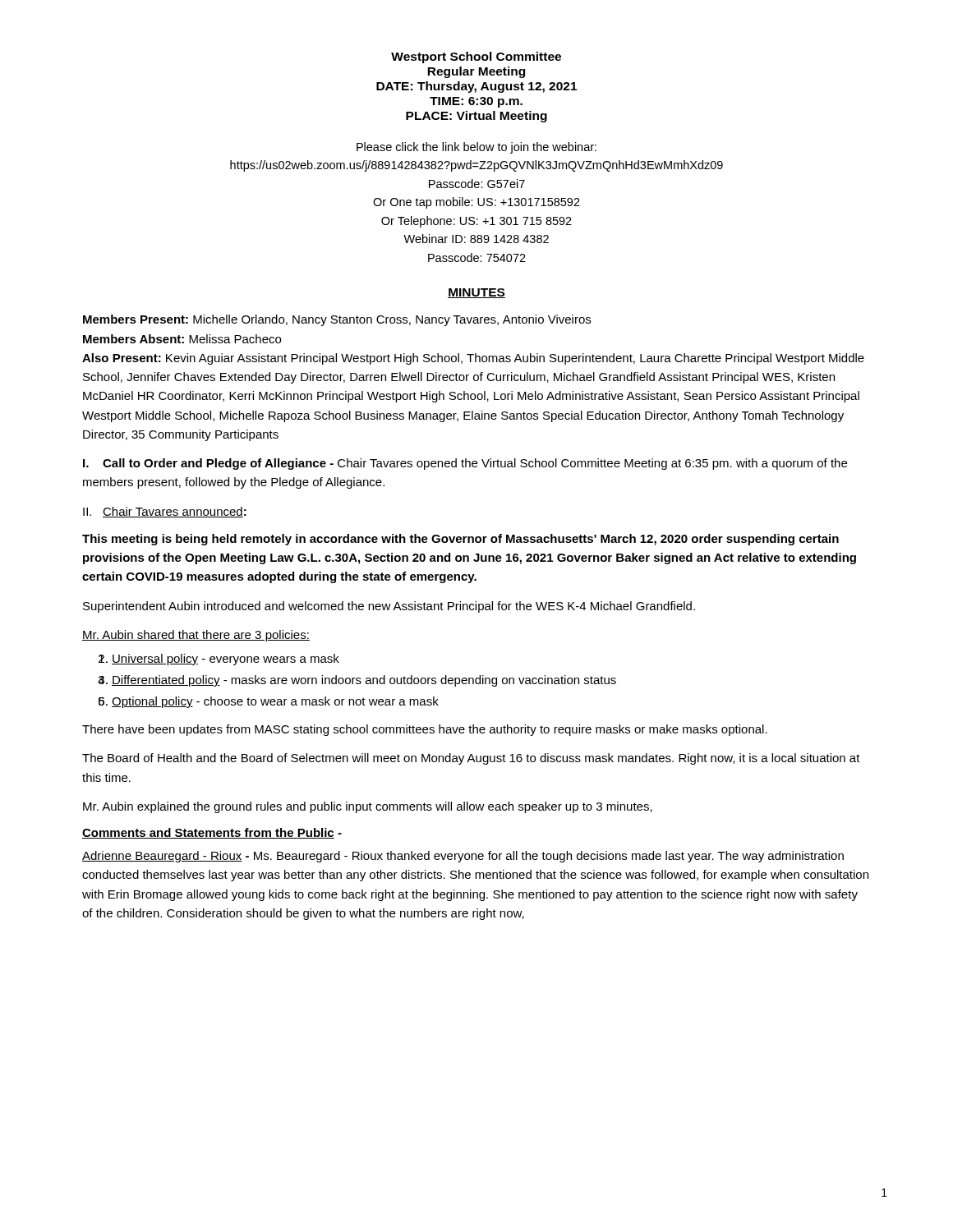Viewport: 953px width, 1232px height.
Task: Find the text block with the text "Mr. Aubin explained the ground"
Action: coord(367,806)
